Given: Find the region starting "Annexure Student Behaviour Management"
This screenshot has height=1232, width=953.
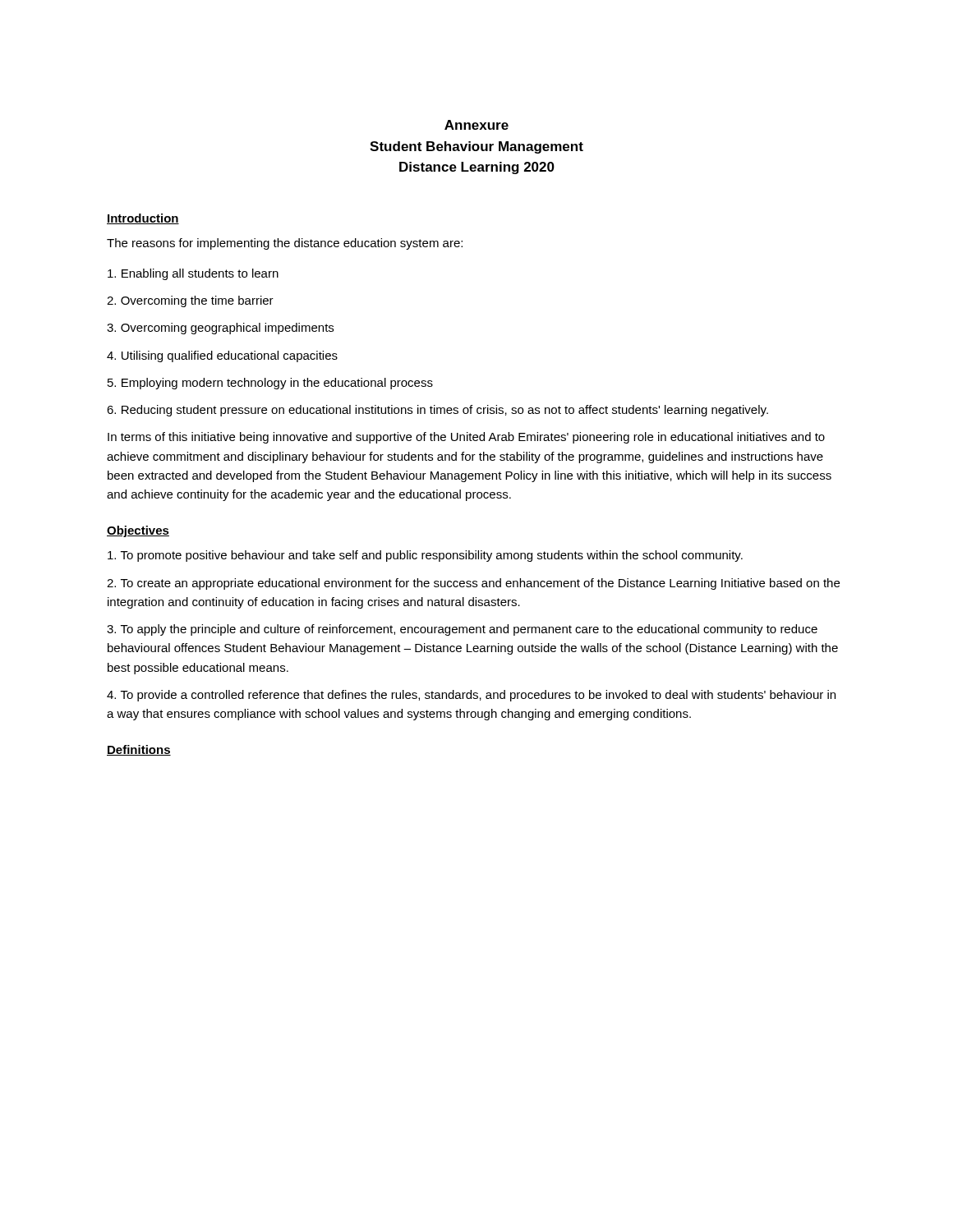Looking at the screenshot, I should pos(476,146).
